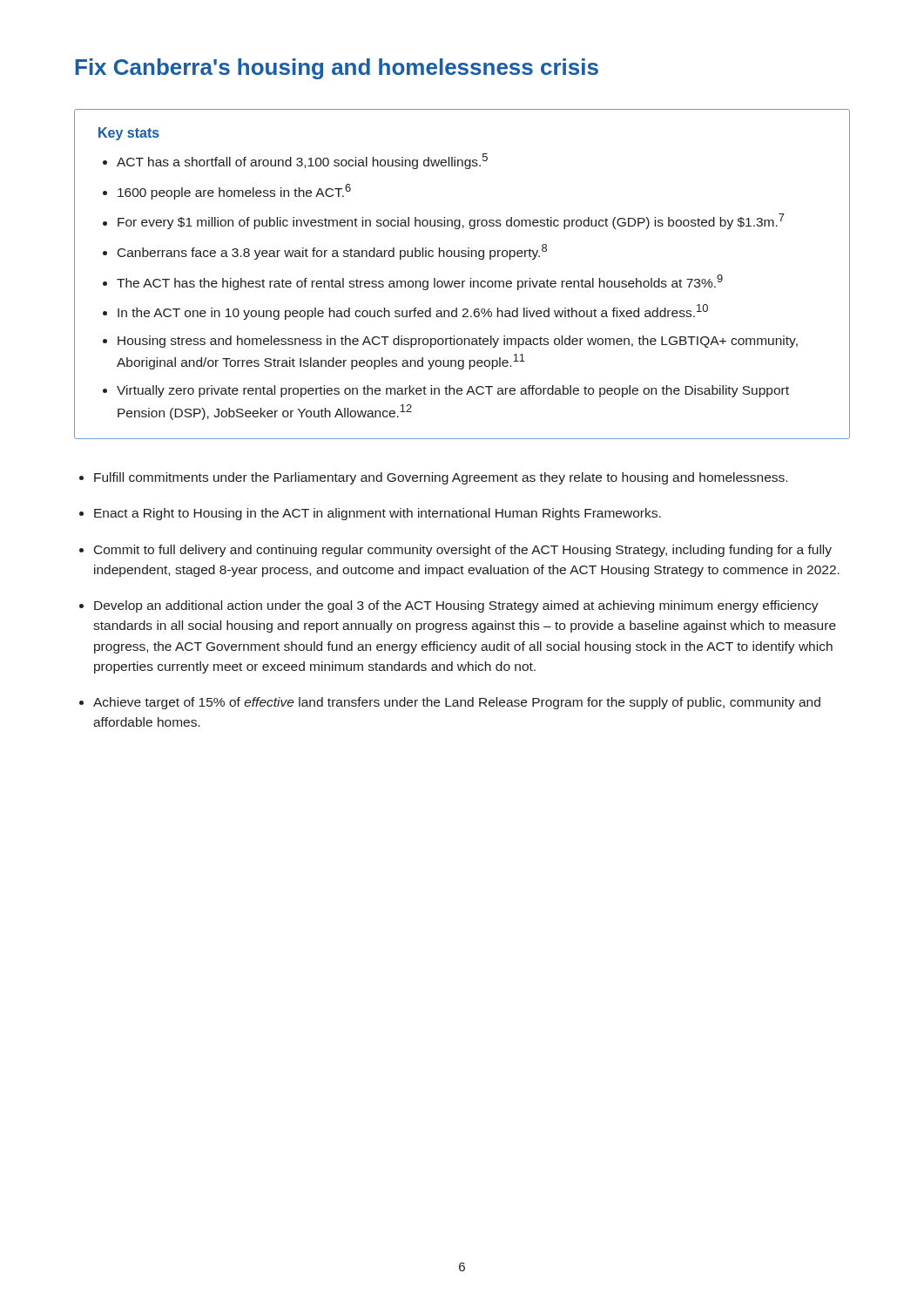Point to the block beginning "Fulfill commitments under the"
924x1307 pixels.
coord(441,477)
